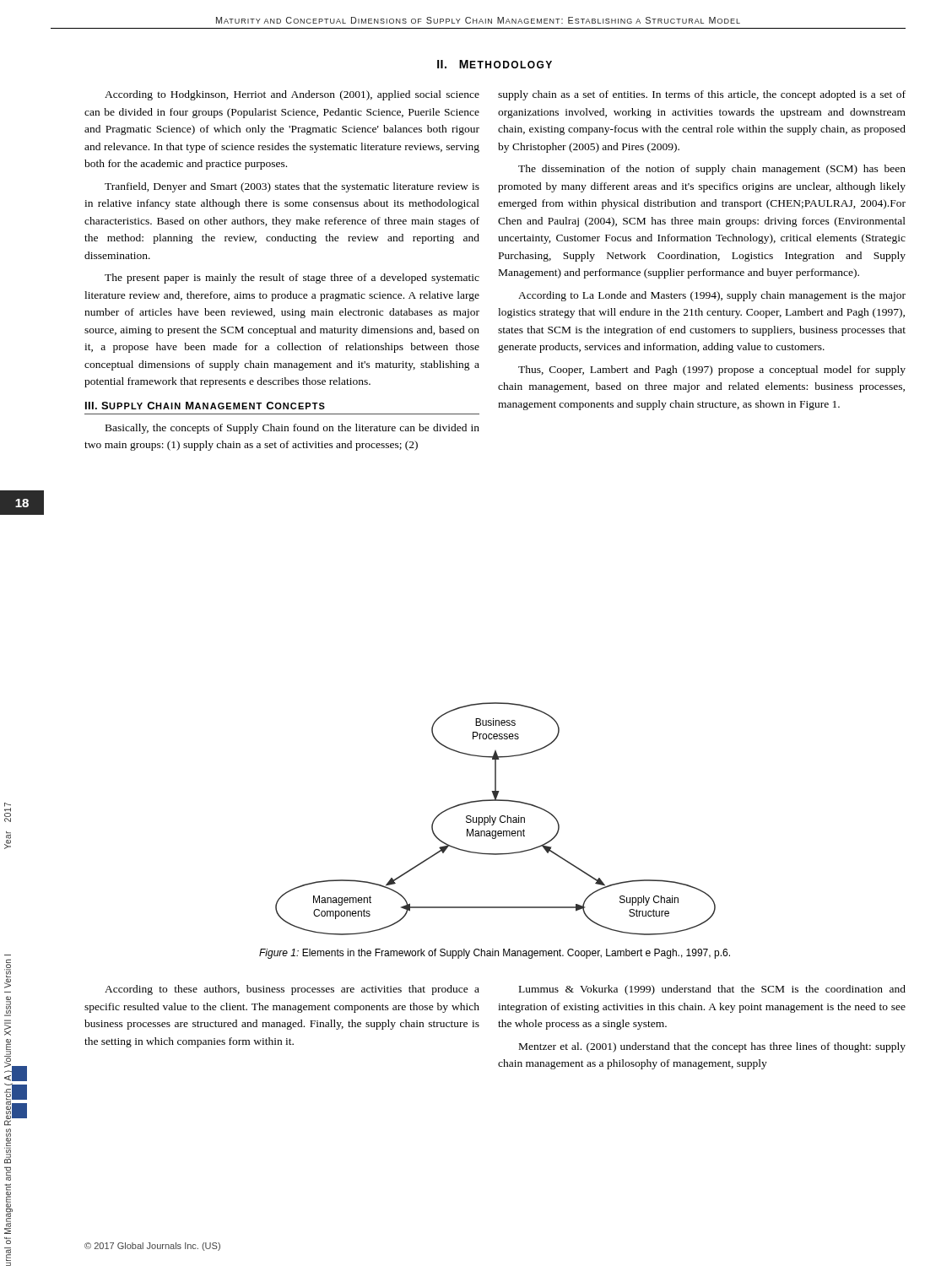Click the flowchart
This screenshot has width=952, height=1266.
(x=495, y=816)
